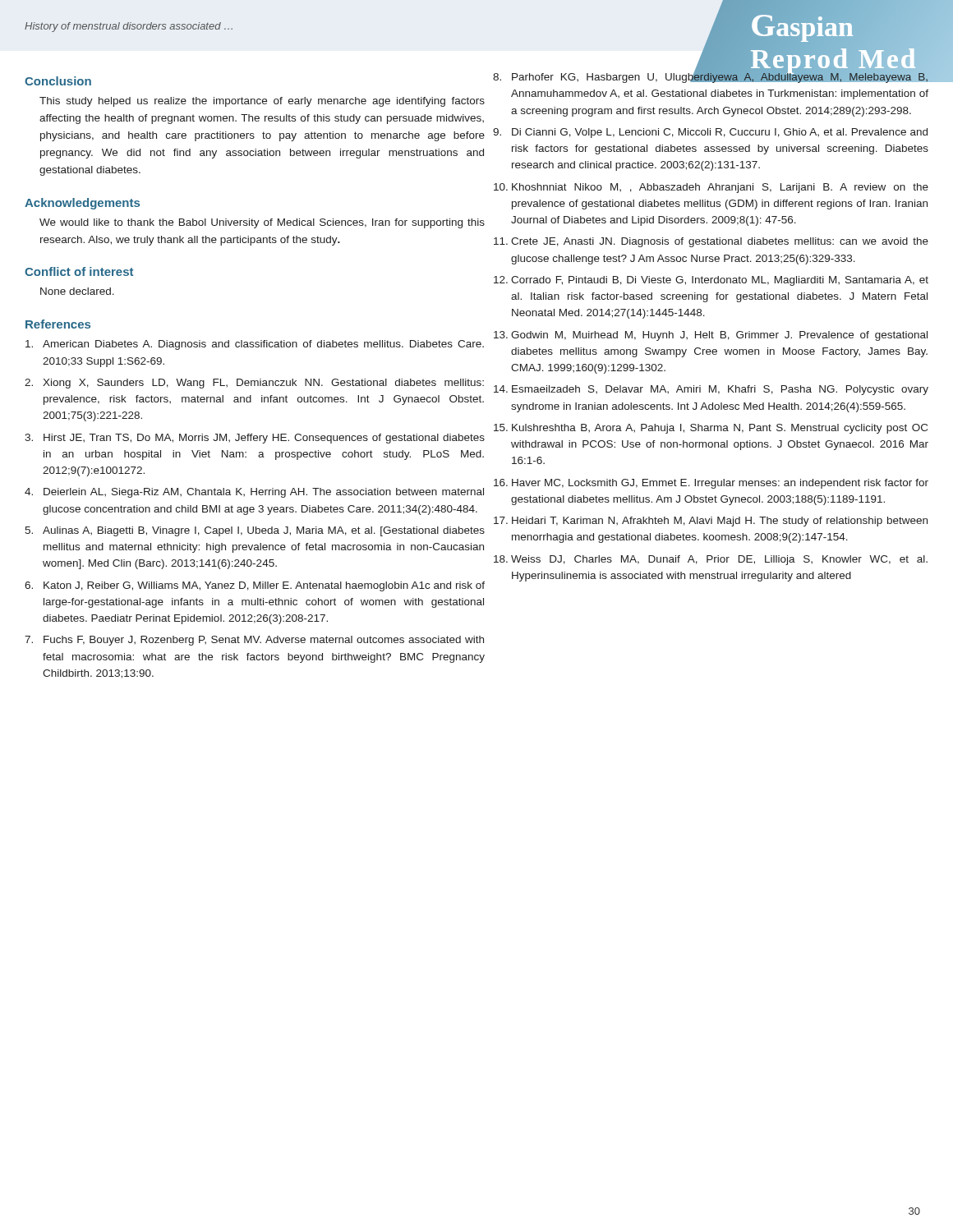The image size is (953, 1232).
Task: Select the list item containing "11. Crete JE, Anasti"
Action: [x=711, y=250]
